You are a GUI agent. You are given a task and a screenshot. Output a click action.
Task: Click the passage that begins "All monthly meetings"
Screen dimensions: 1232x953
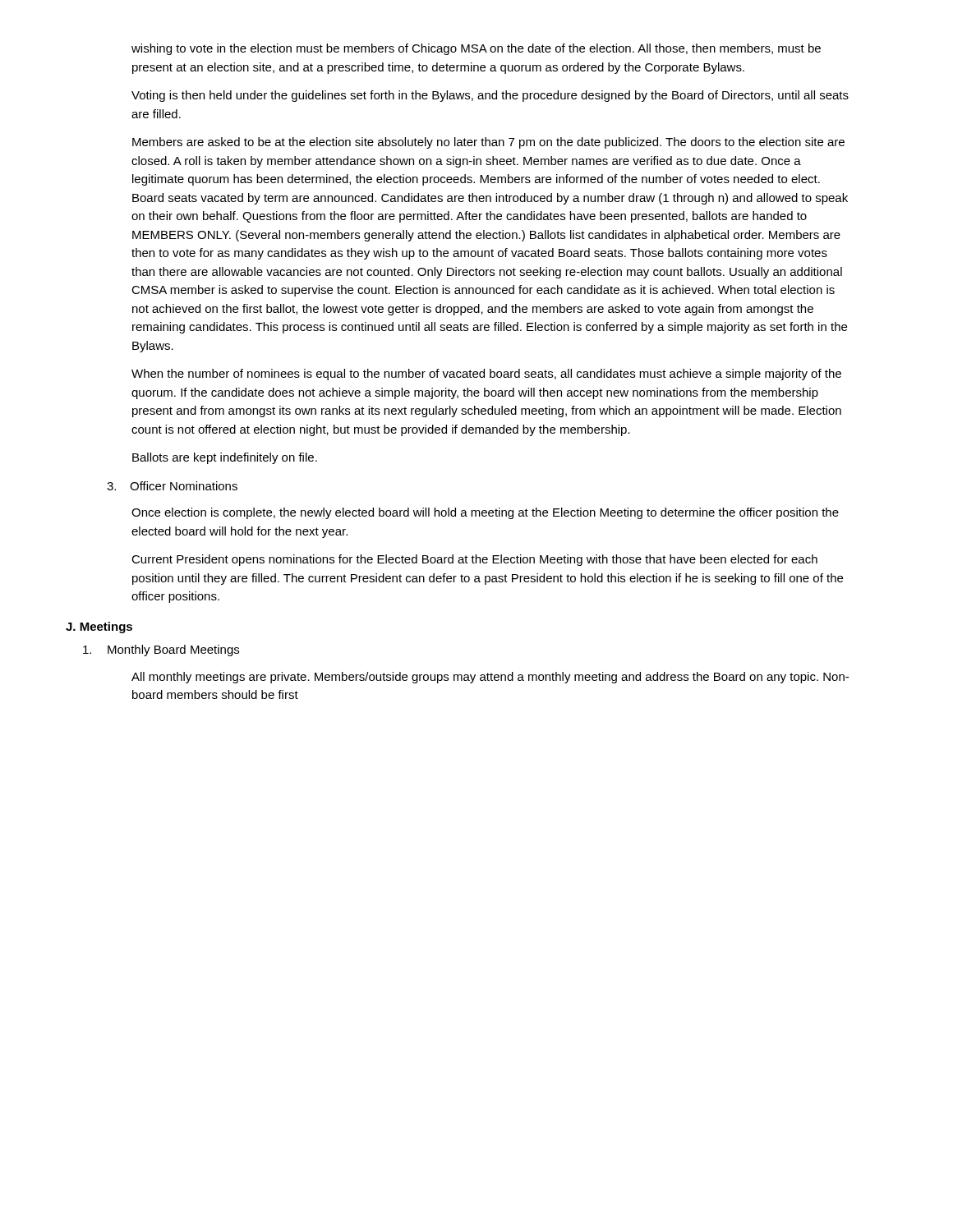click(493, 686)
